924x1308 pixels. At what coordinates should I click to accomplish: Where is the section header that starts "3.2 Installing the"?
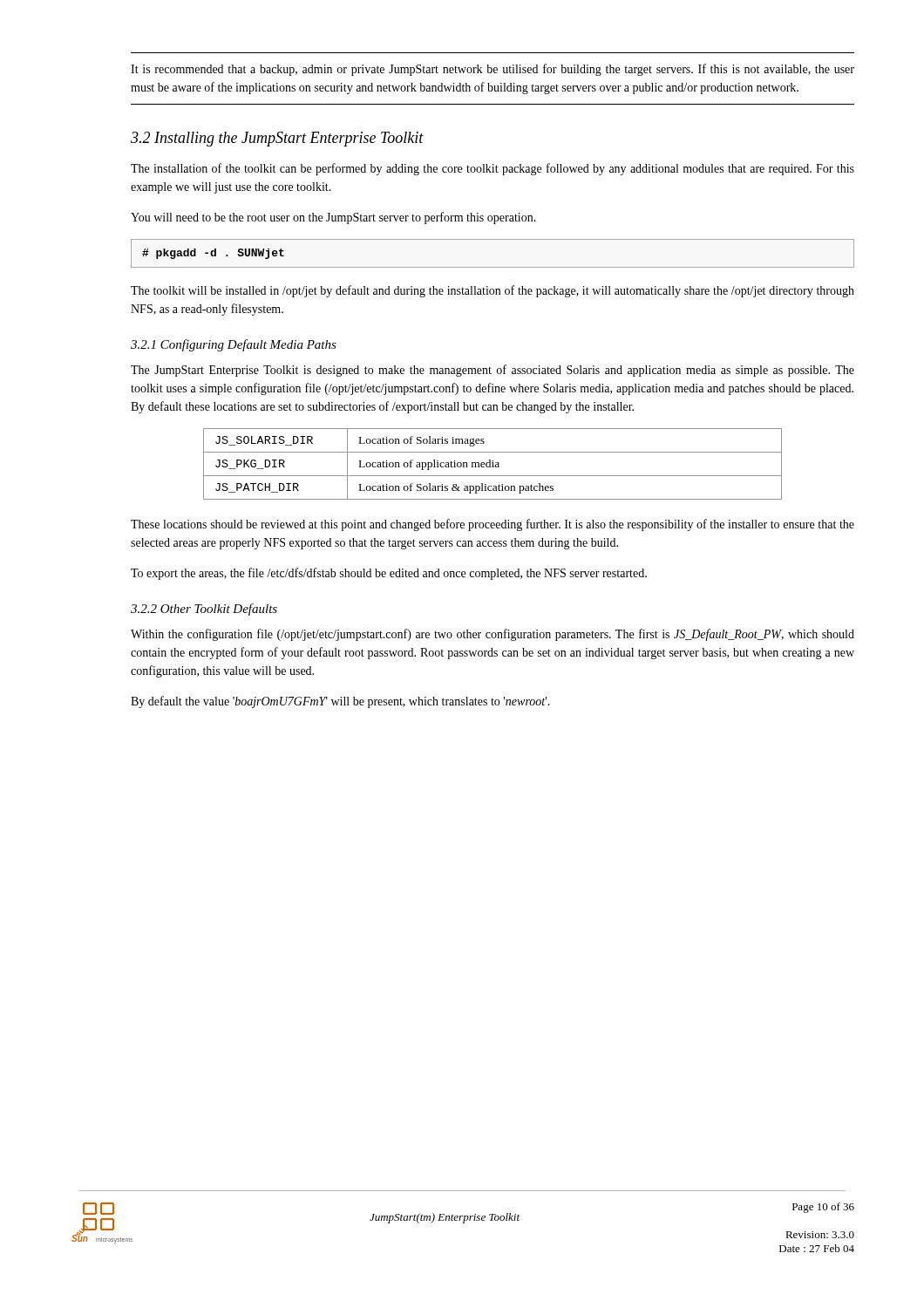[x=277, y=138]
